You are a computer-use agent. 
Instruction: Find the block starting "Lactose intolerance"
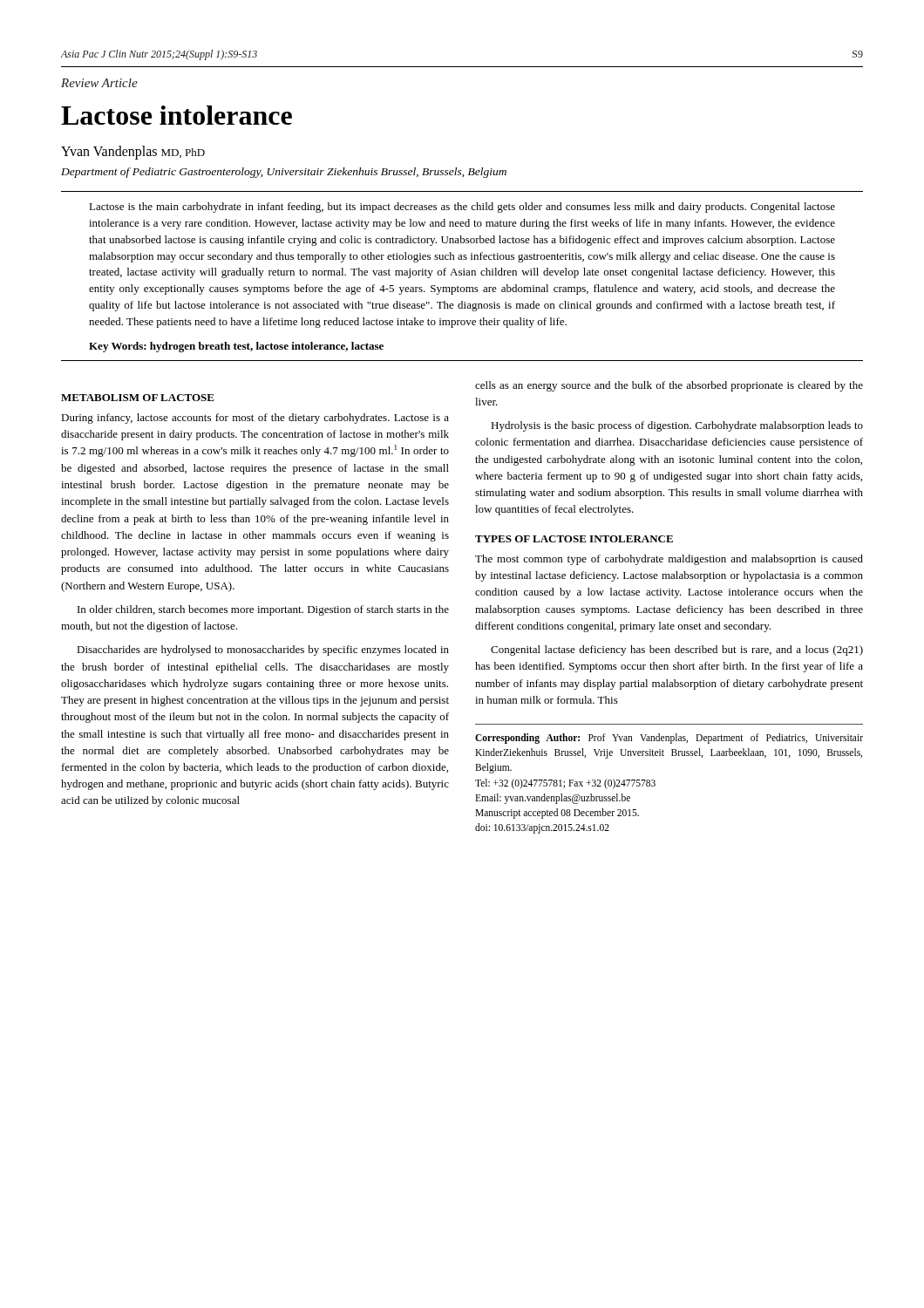177,115
